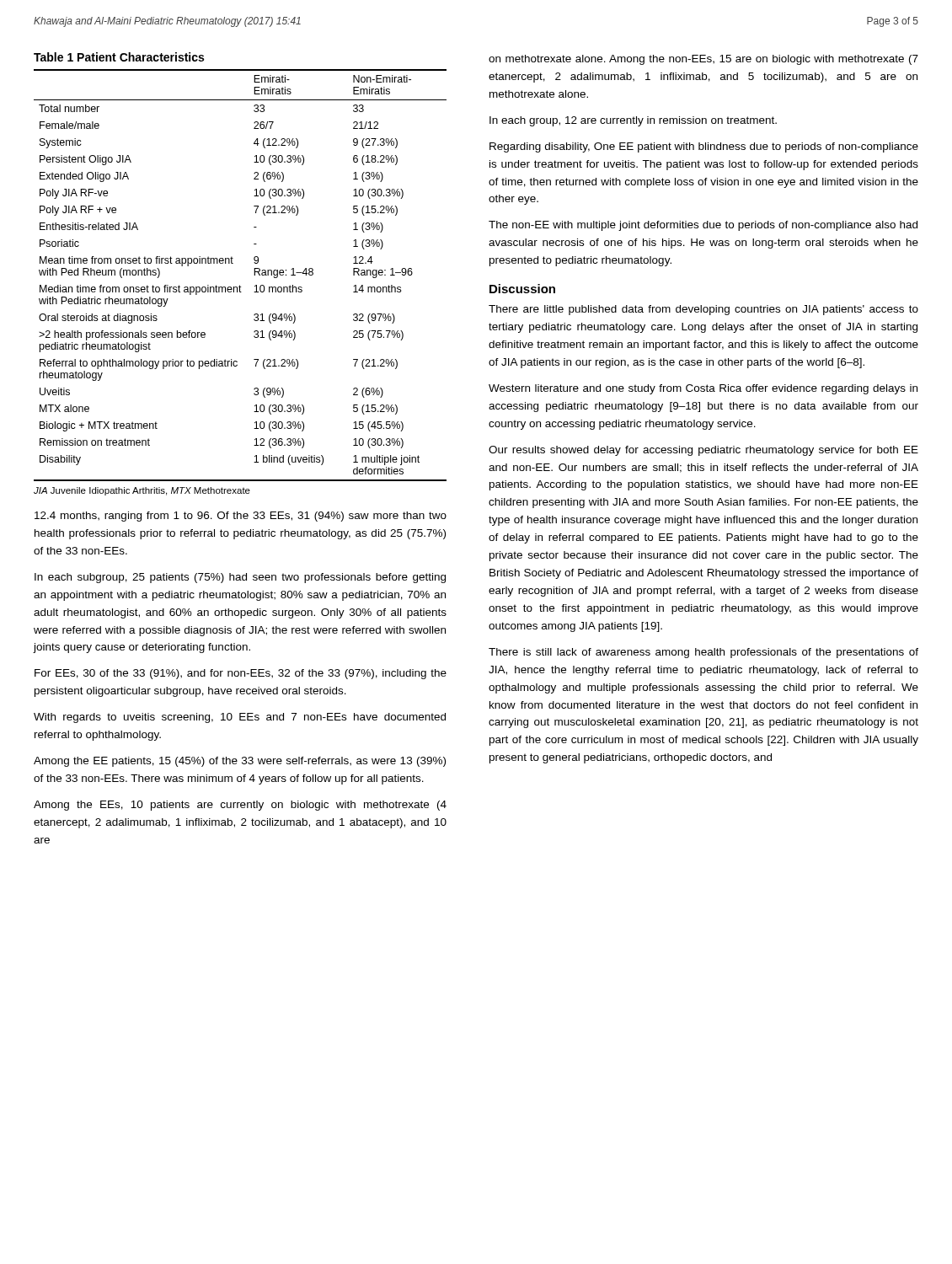Locate the block of text that opens with "Western literature and one study from Costa Rica"
The image size is (952, 1264).
pos(703,406)
